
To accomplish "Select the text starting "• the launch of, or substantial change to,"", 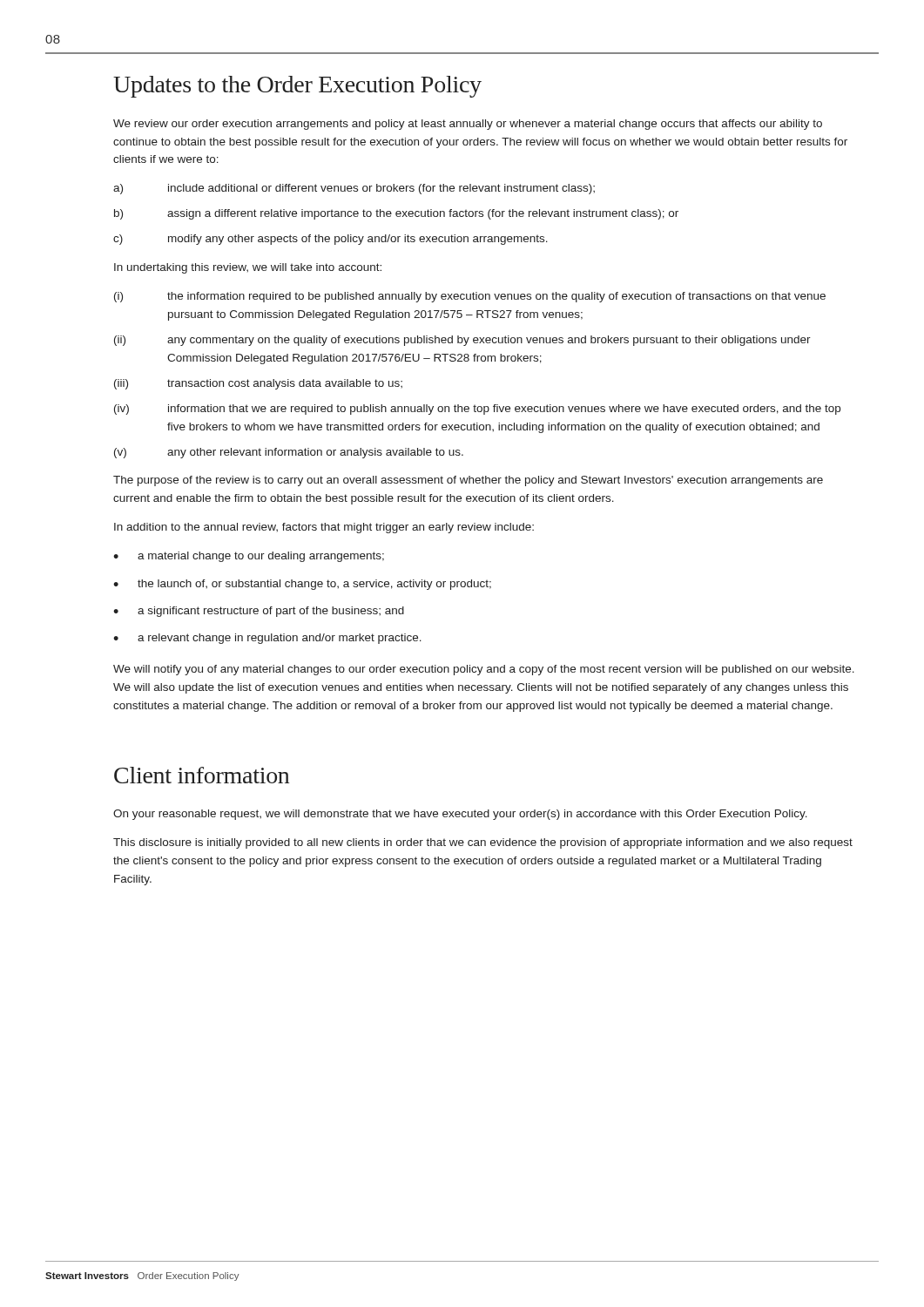I will [487, 585].
